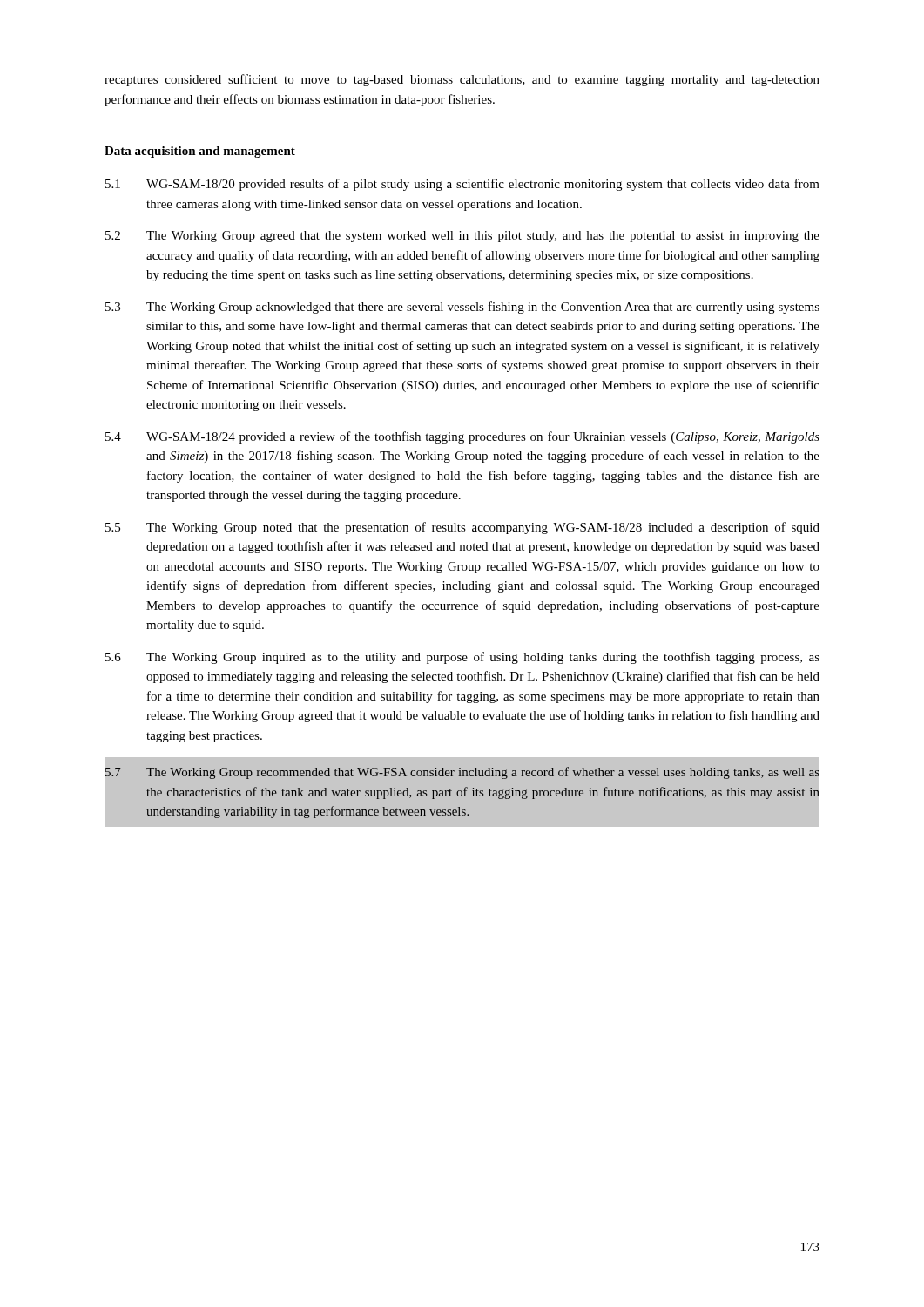Select a section header

pyautogui.click(x=200, y=151)
